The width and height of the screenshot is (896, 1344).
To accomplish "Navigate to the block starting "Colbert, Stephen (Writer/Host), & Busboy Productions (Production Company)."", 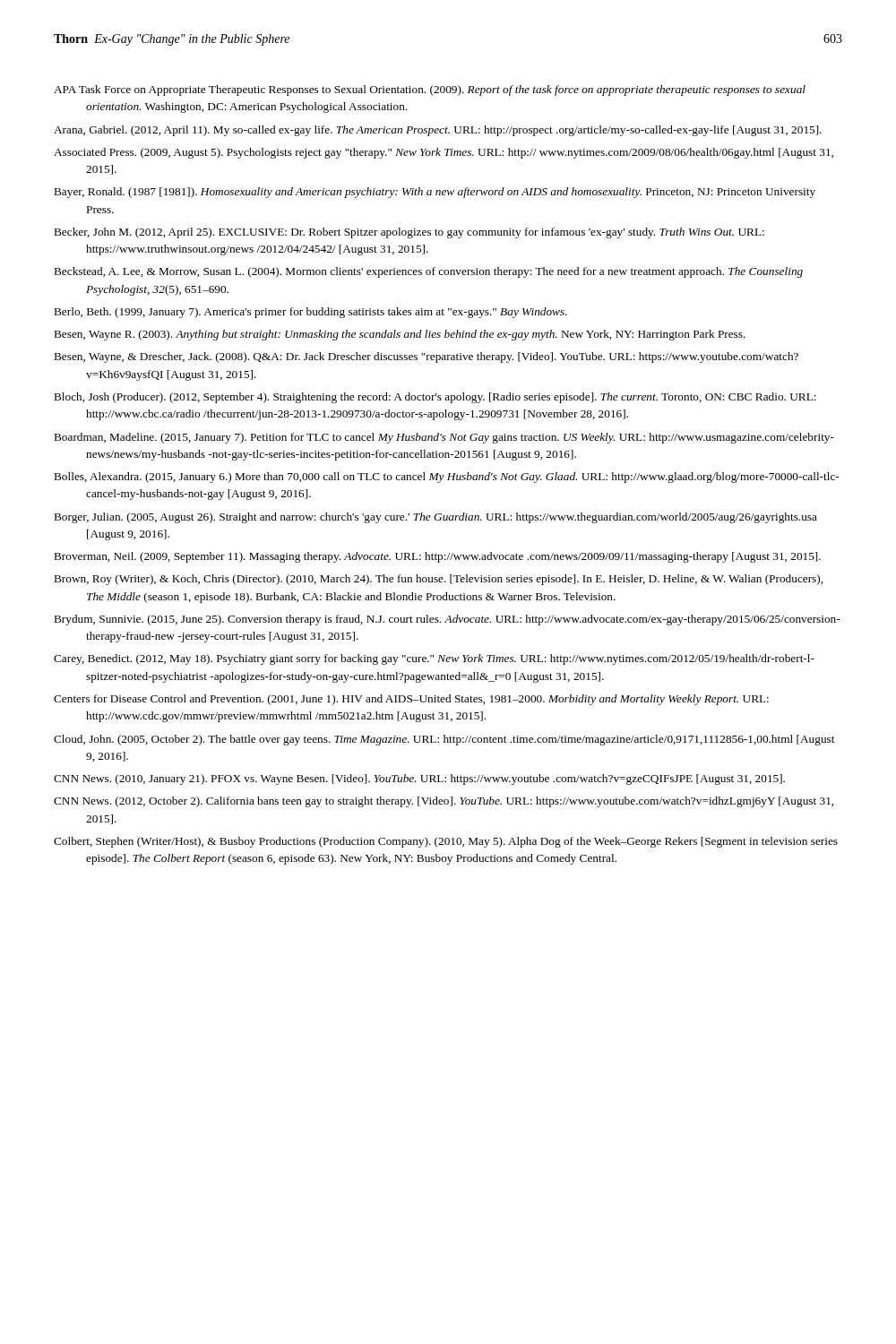I will click(x=446, y=849).
